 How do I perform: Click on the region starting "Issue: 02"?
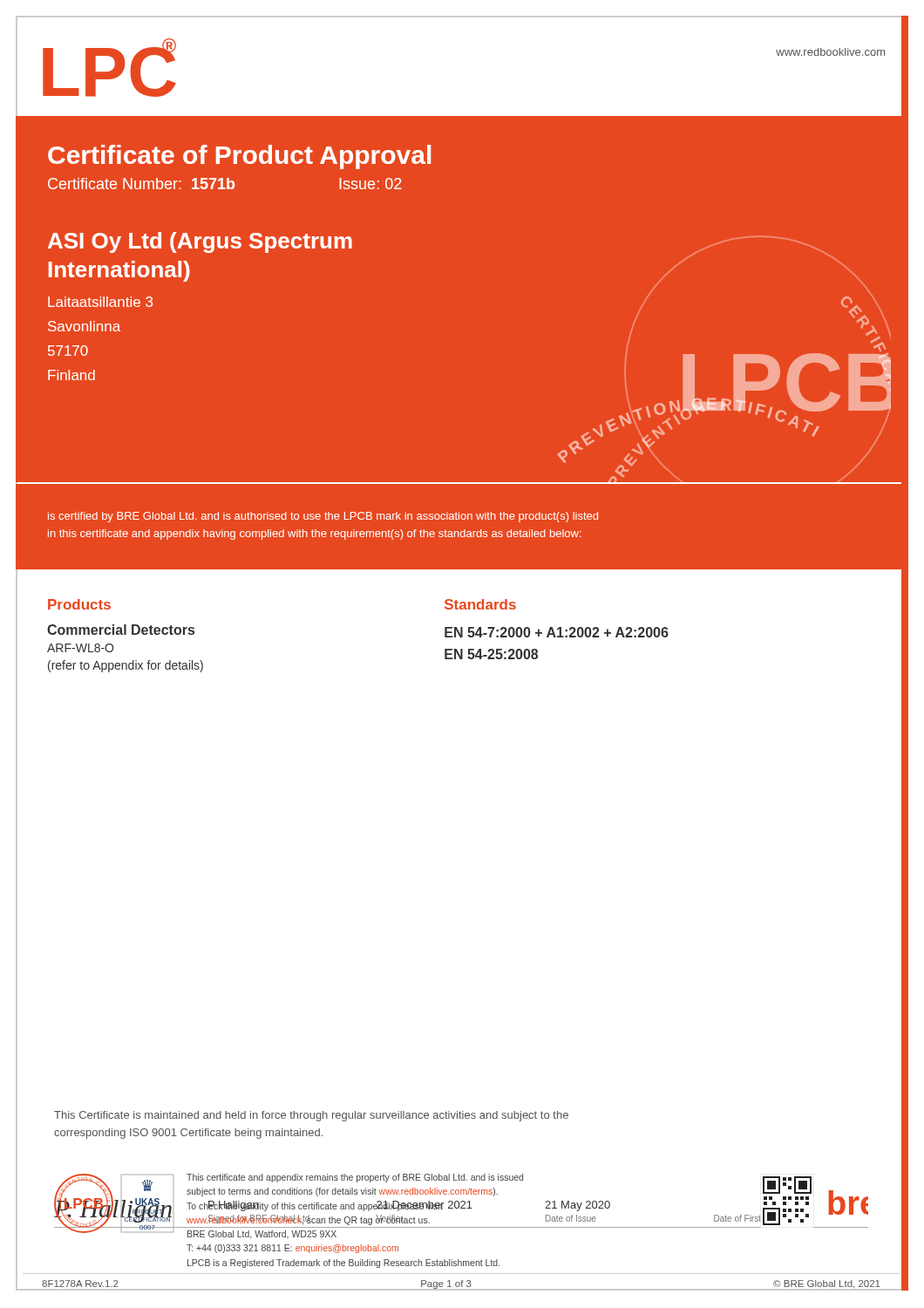(370, 184)
